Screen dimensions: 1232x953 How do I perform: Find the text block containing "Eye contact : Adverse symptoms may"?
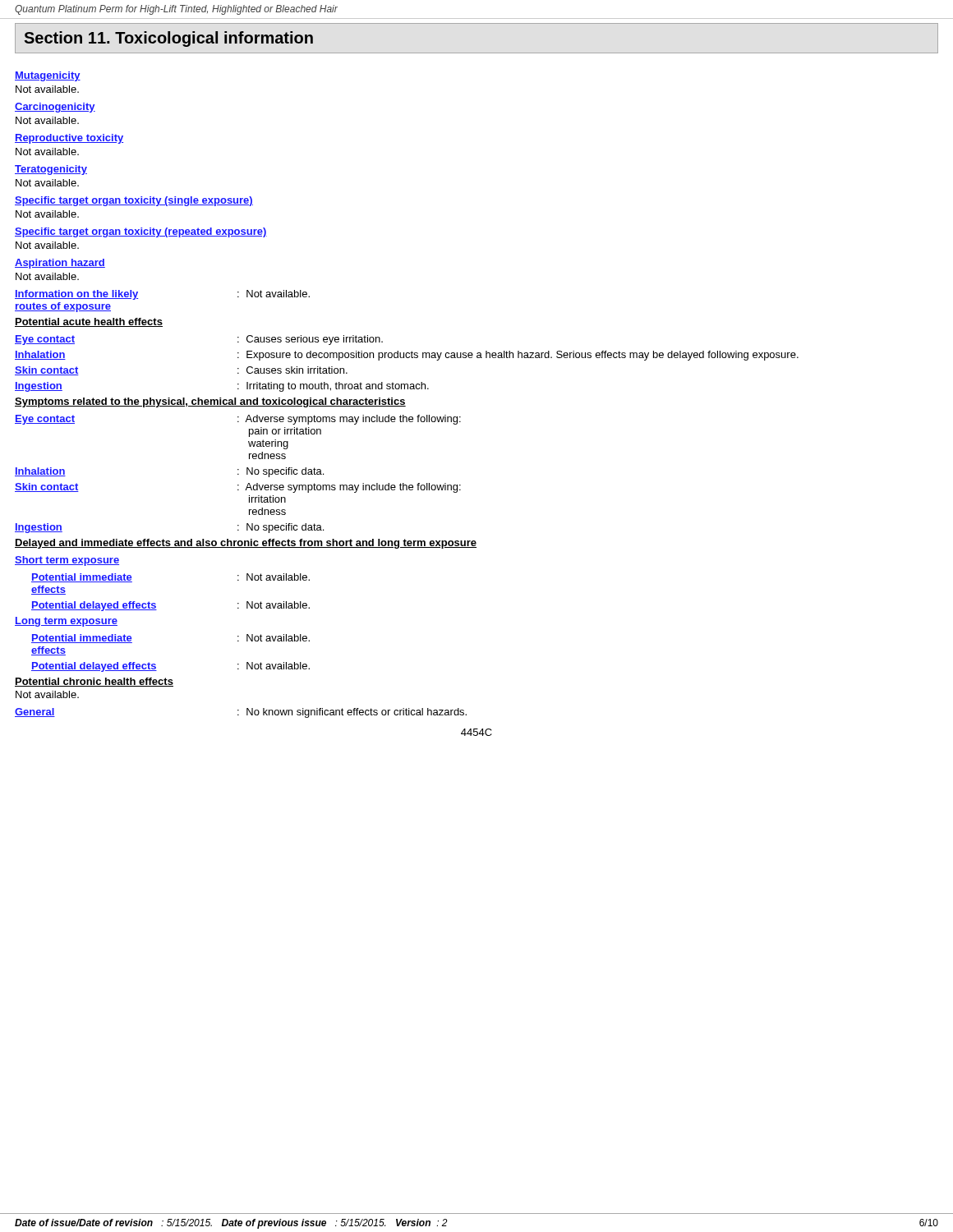tap(238, 420)
